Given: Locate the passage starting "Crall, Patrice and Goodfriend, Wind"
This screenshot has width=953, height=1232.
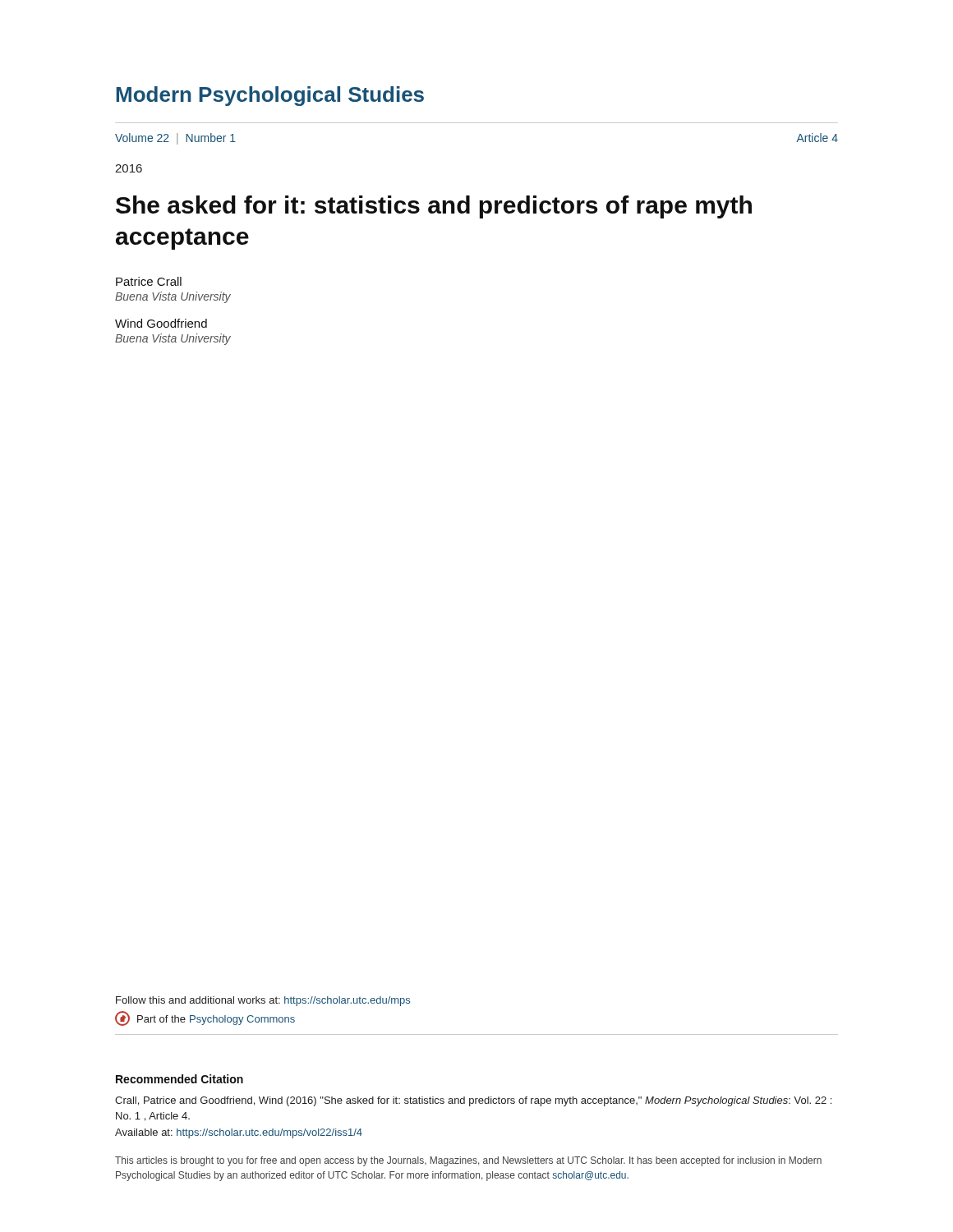Looking at the screenshot, I should point(474,1116).
